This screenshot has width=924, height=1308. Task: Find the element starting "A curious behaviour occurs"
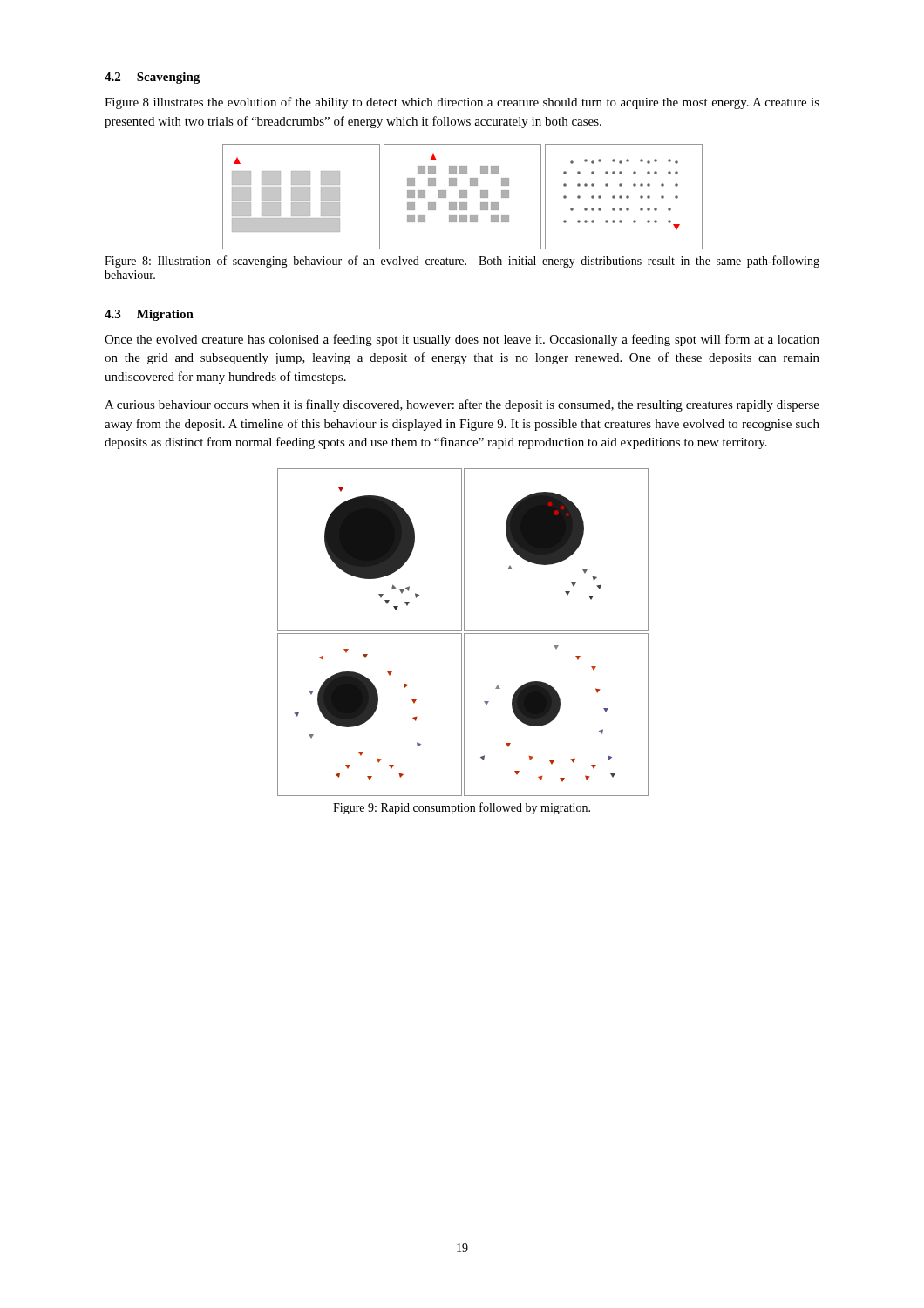[x=462, y=424]
